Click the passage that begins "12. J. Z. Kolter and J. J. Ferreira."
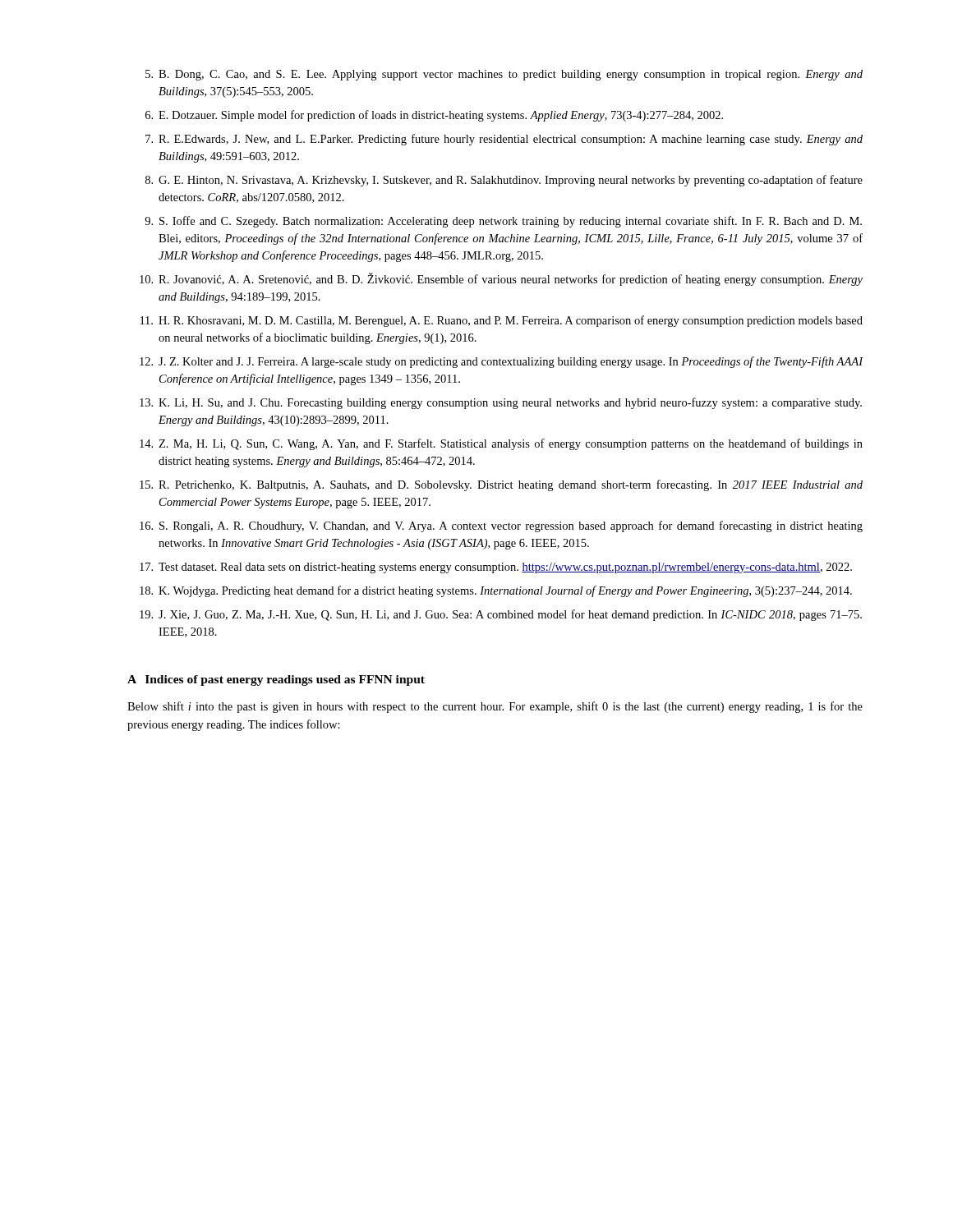The image size is (953, 1232). pyautogui.click(x=495, y=371)
